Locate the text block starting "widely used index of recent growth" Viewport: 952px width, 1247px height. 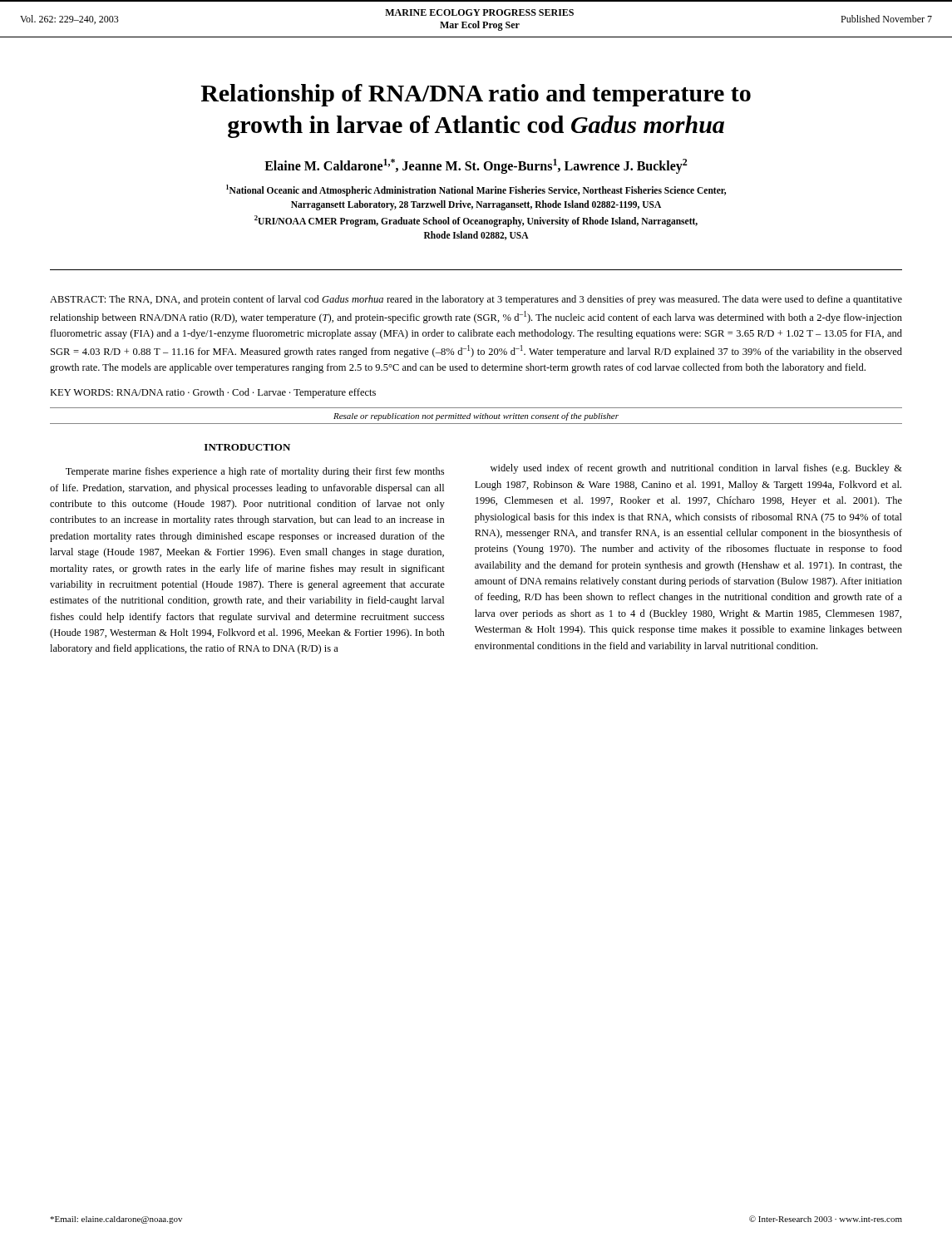pyautogui.click(x=688, y=558)
